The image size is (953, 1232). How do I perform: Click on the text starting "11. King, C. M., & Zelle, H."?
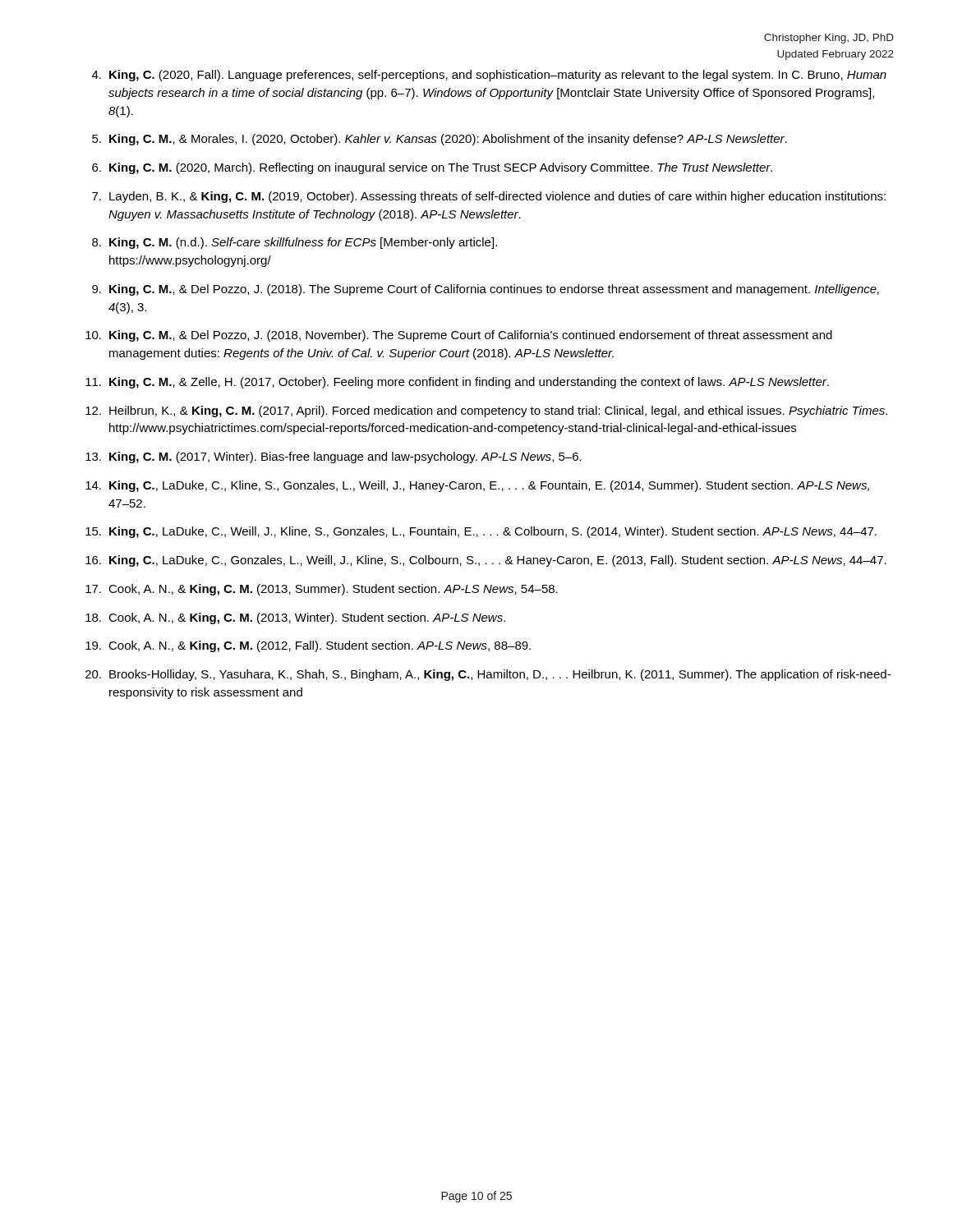pyautogui.click(x=481, y=382)
